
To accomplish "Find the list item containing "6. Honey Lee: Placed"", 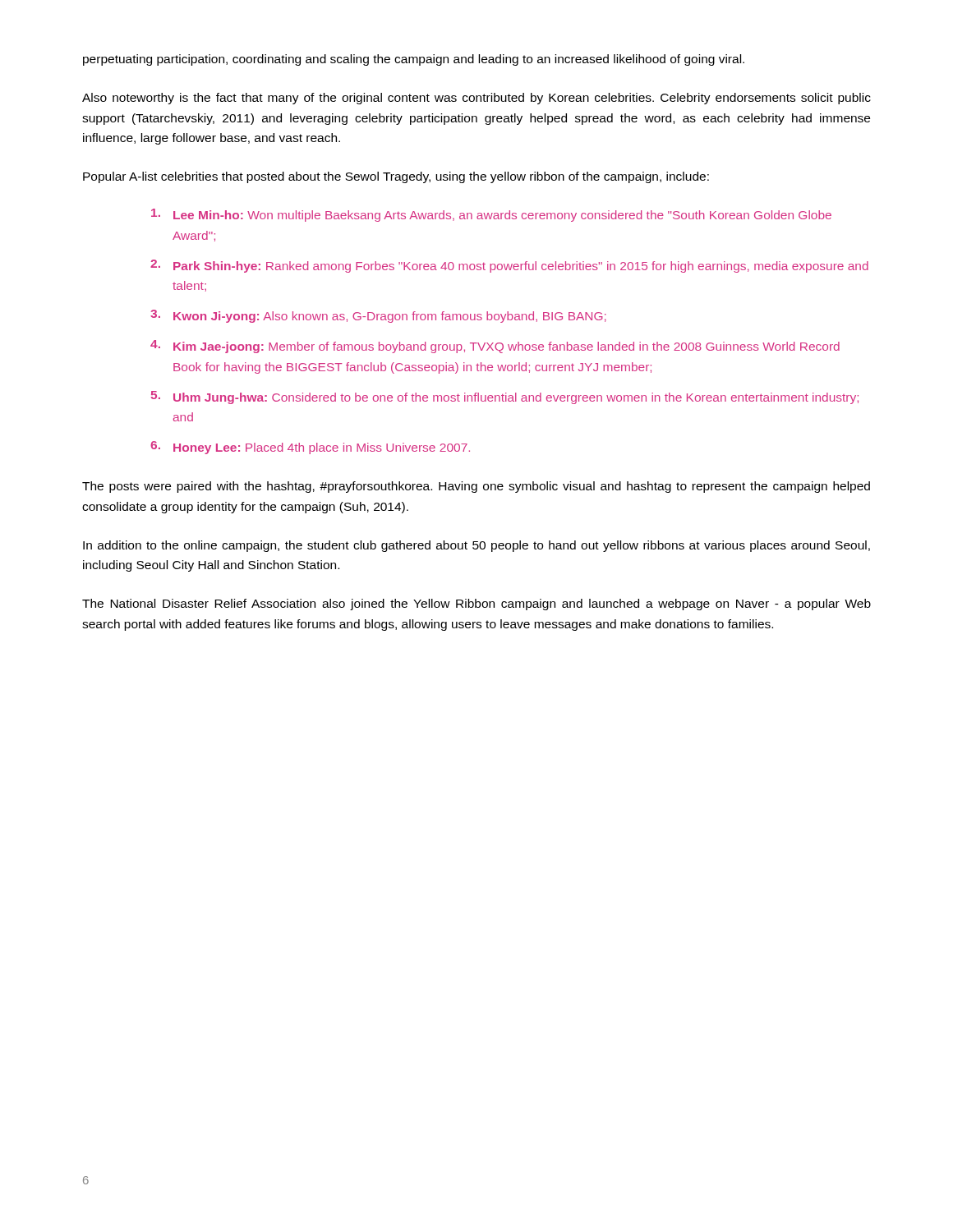I will (x=310, y=448).
